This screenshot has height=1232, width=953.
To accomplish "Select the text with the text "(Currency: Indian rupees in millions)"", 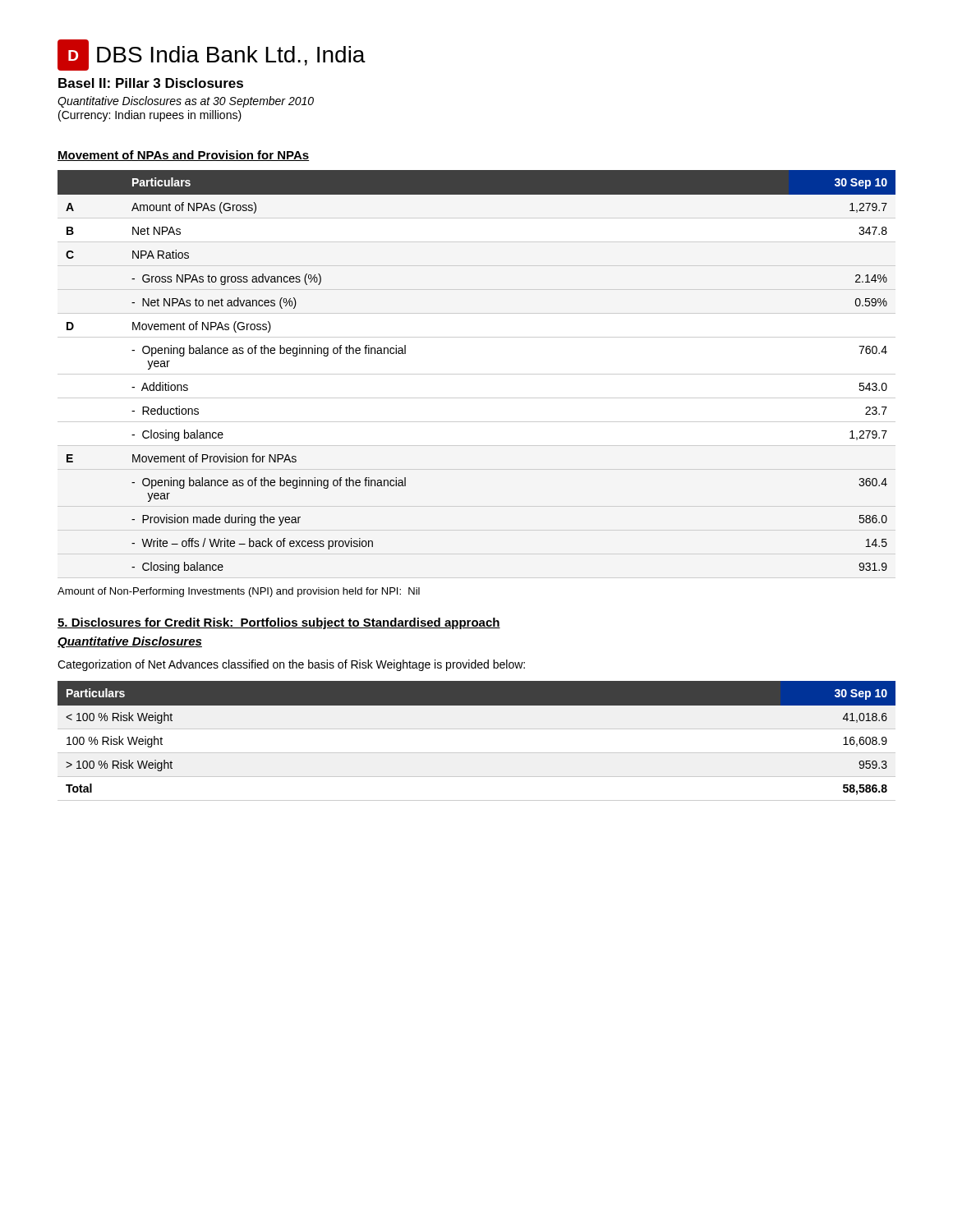I will click(150, 115).
